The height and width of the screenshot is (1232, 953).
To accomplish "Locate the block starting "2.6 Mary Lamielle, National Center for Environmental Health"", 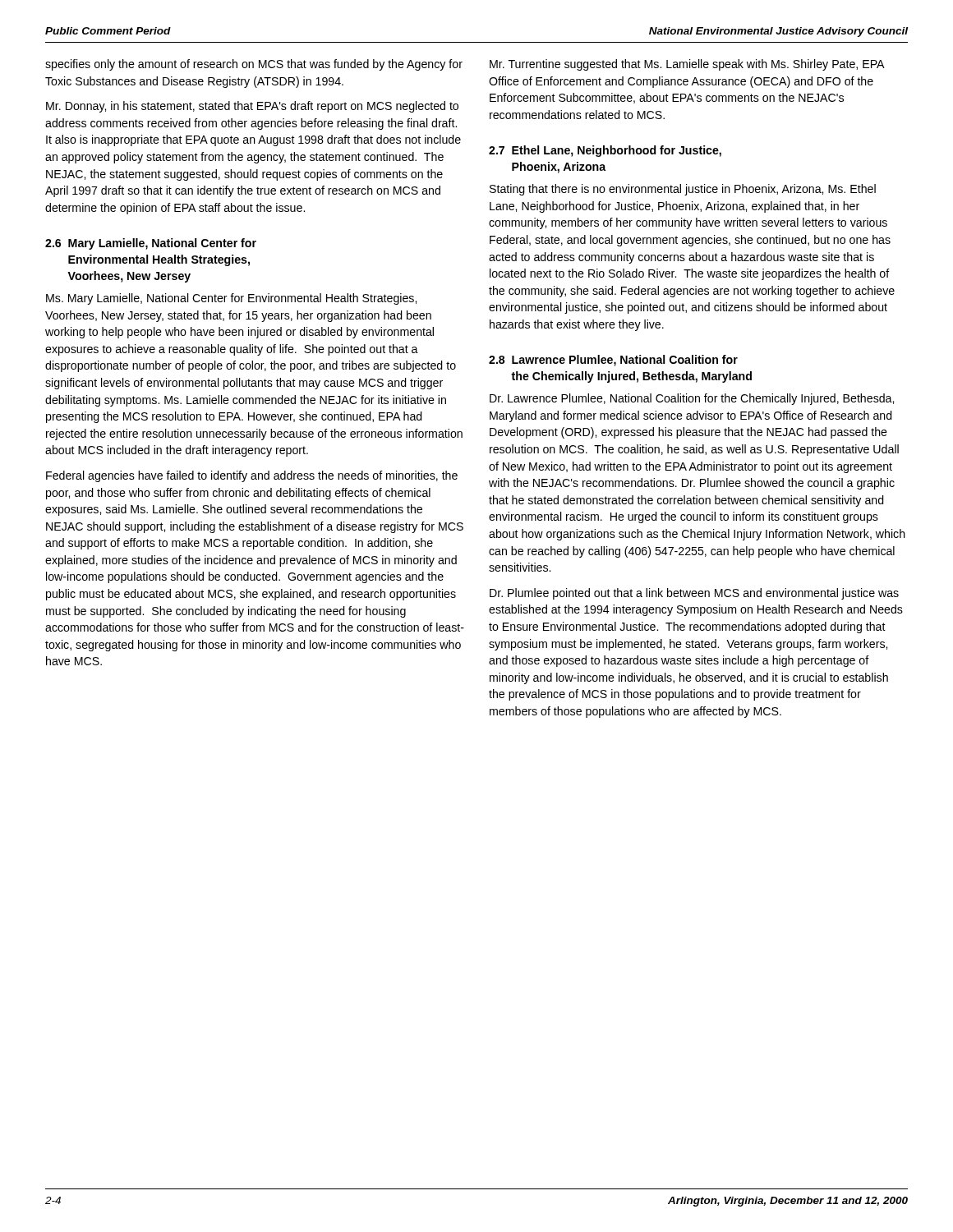I will [151, 260].
